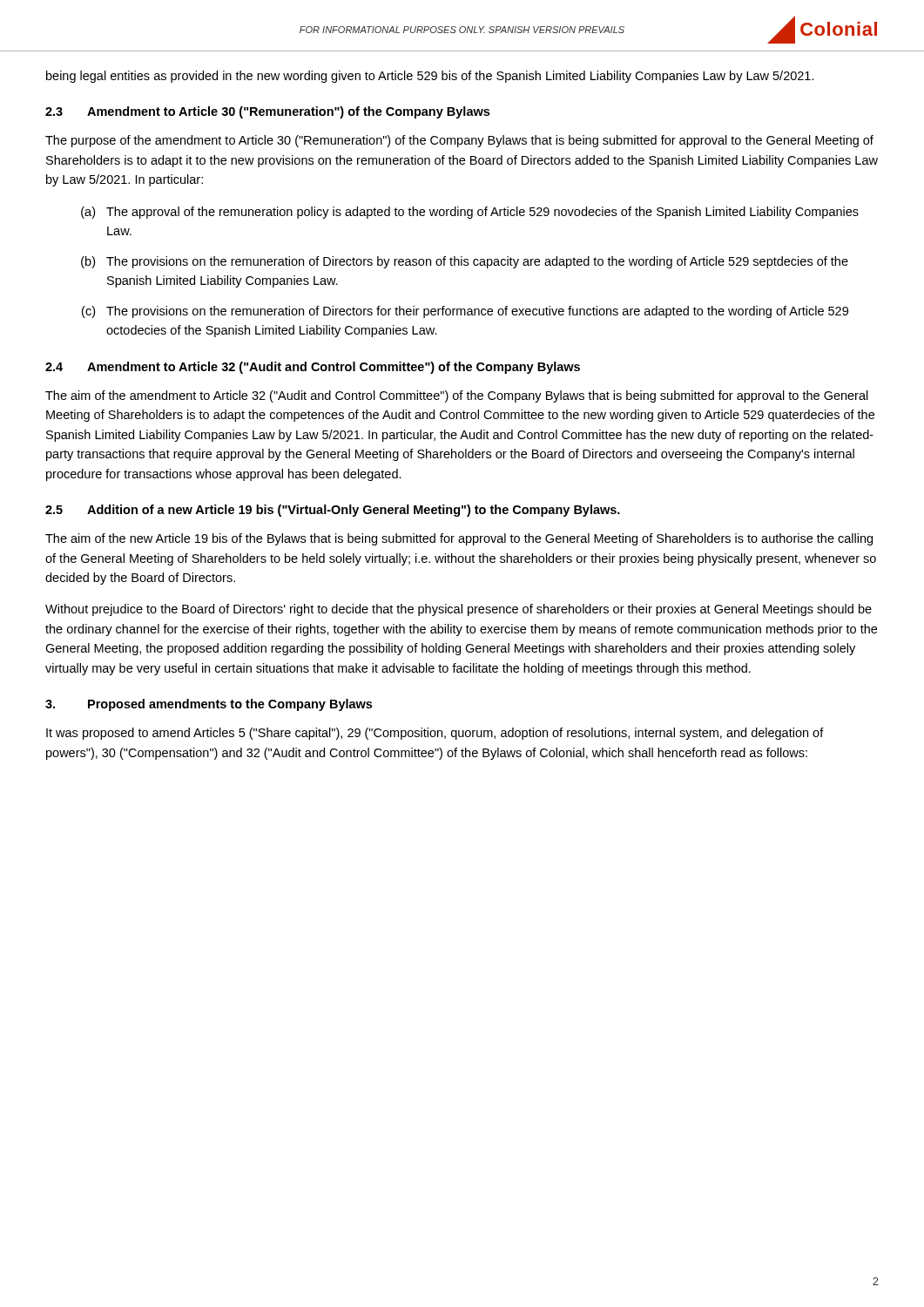Find the text block that says "Without prejudice to the Board of"
The image size is (924, 1307).
(x=461, y=639)
